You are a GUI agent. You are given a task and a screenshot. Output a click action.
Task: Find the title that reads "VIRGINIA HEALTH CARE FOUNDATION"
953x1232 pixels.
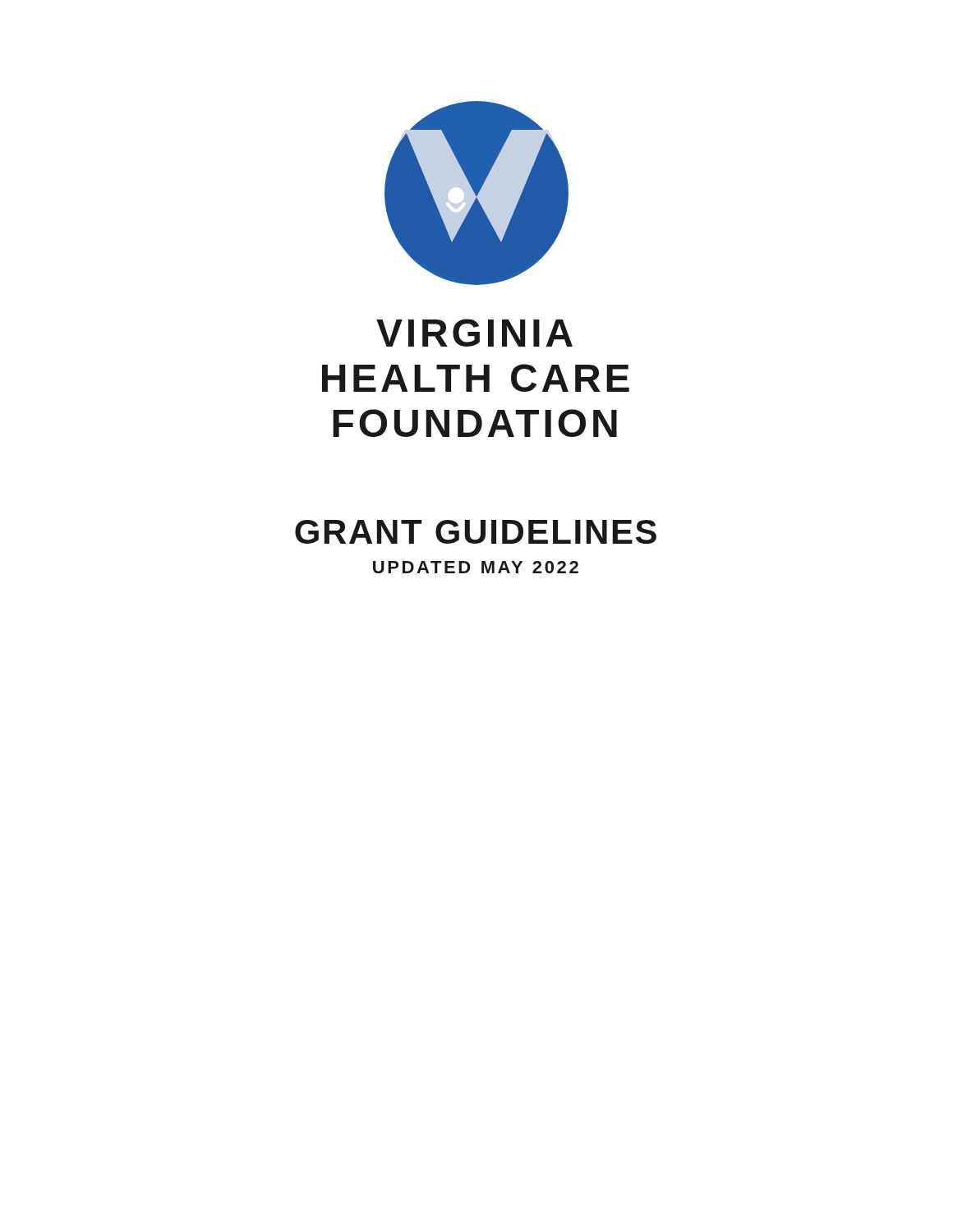pyautogui.click(x=476, y=378)
